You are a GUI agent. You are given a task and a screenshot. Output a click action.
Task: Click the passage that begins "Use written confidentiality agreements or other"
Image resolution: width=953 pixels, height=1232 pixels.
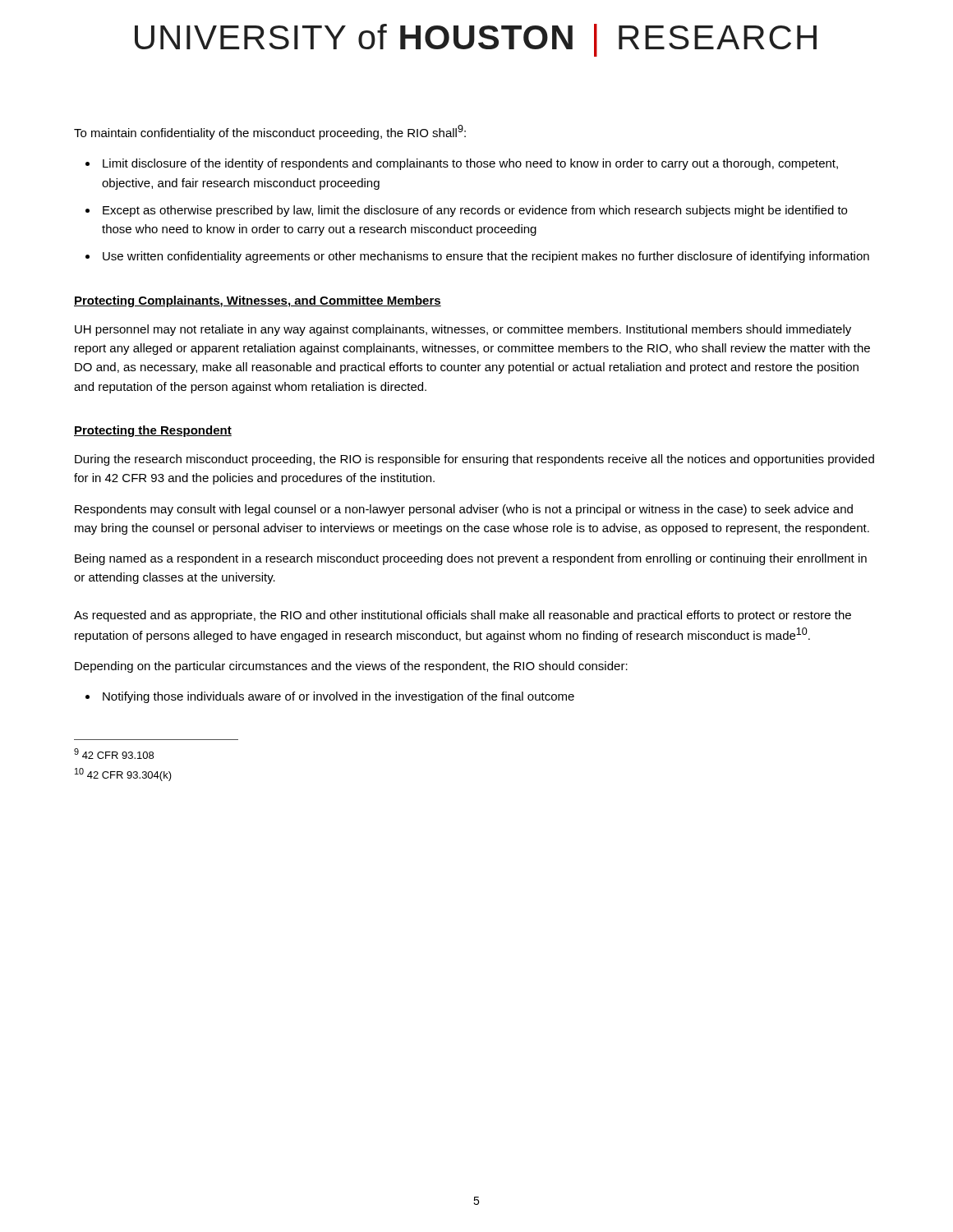486,256
